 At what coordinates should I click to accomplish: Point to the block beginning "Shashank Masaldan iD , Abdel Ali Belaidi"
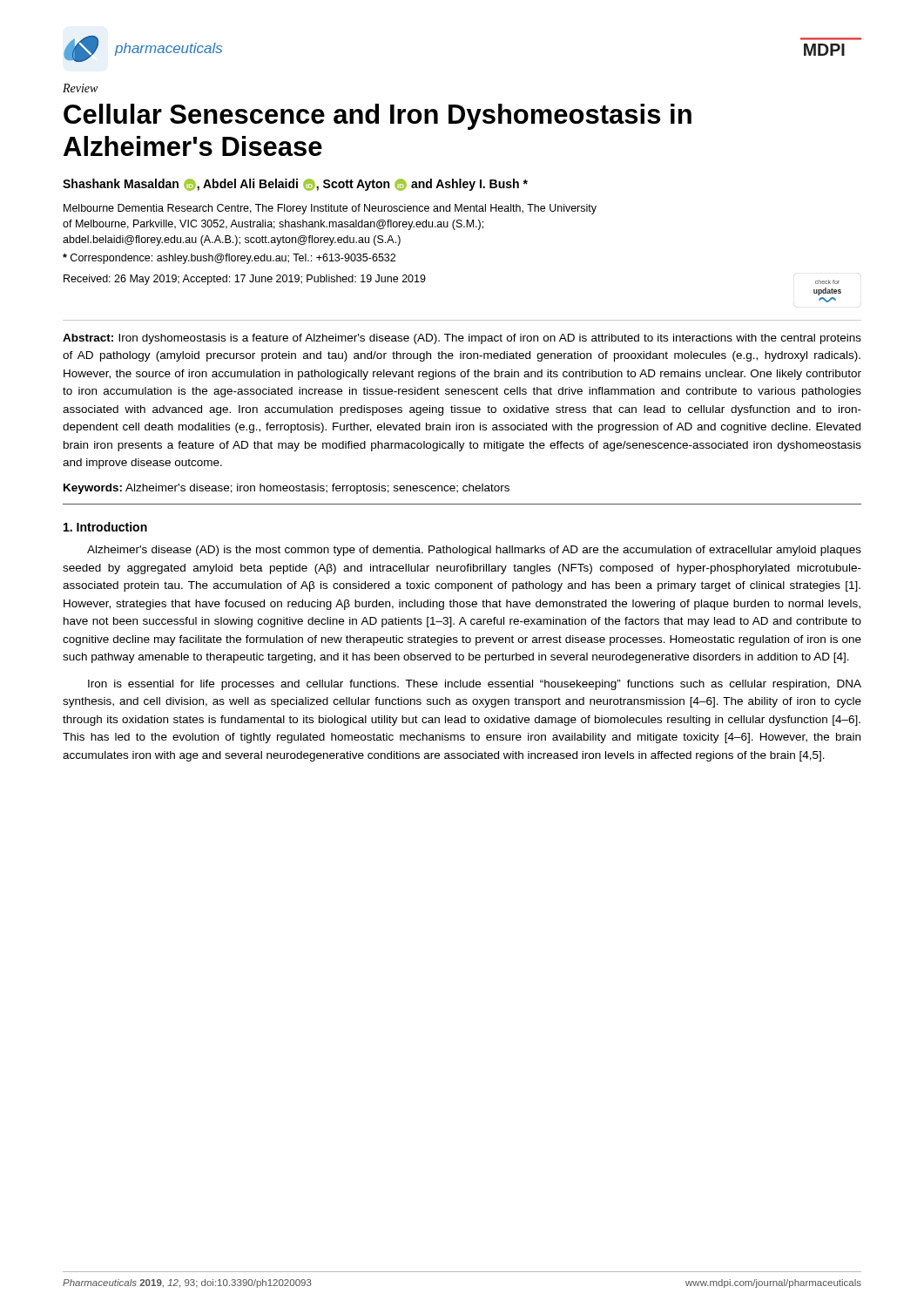[295, 184]
